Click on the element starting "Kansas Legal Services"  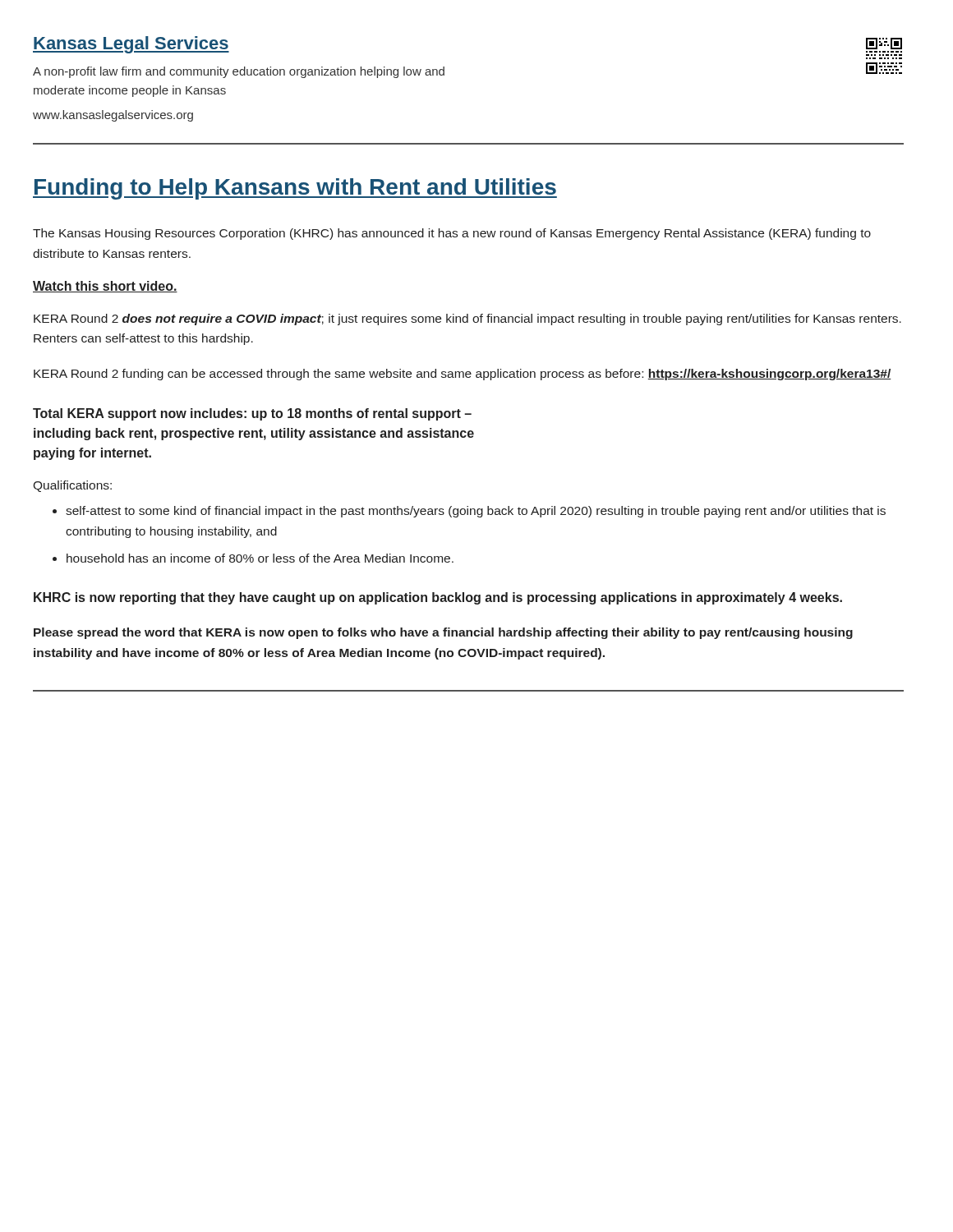click(x=131, y=44)
